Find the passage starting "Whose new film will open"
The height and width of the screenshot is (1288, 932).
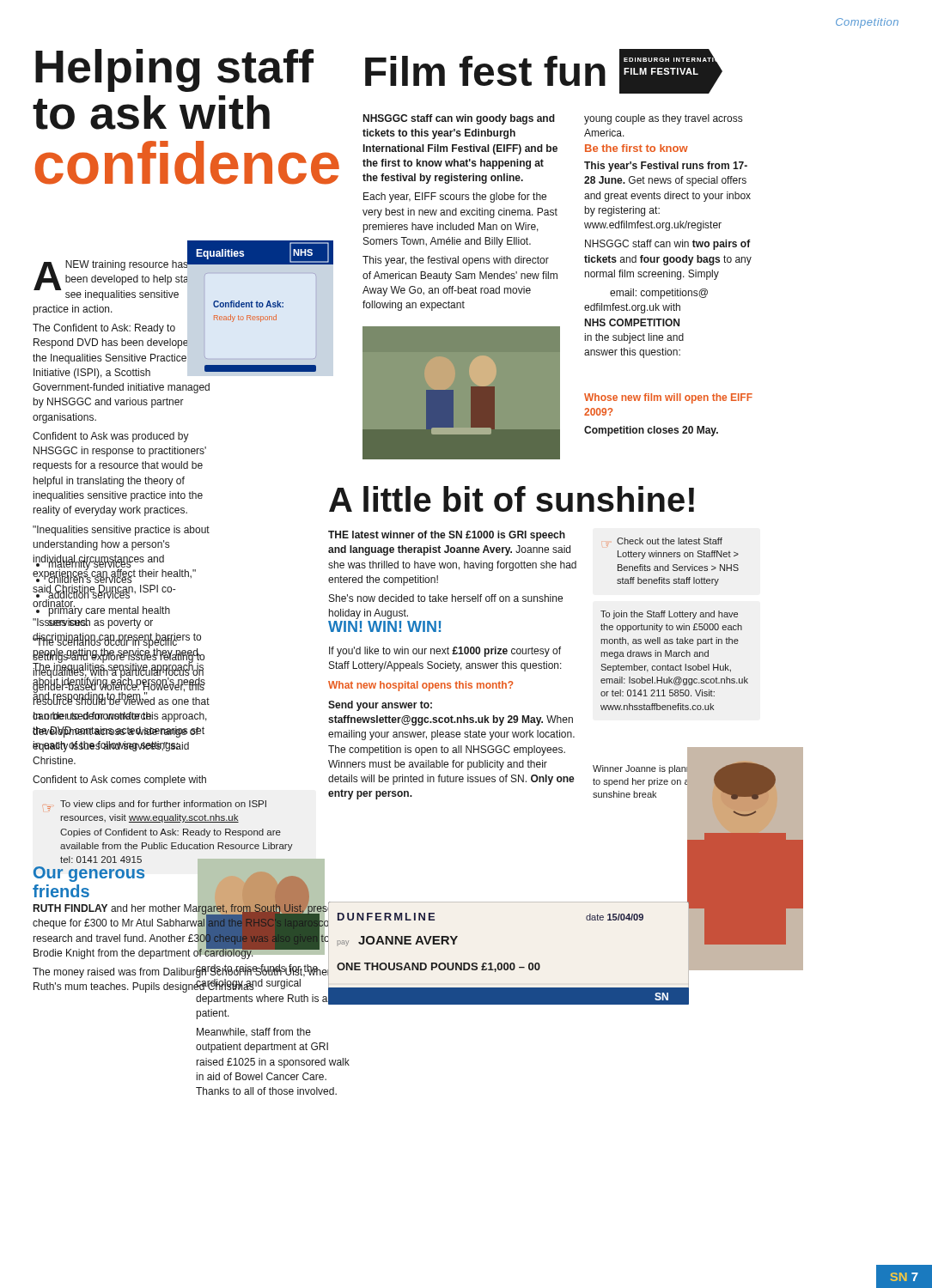(x=668, y=398)
